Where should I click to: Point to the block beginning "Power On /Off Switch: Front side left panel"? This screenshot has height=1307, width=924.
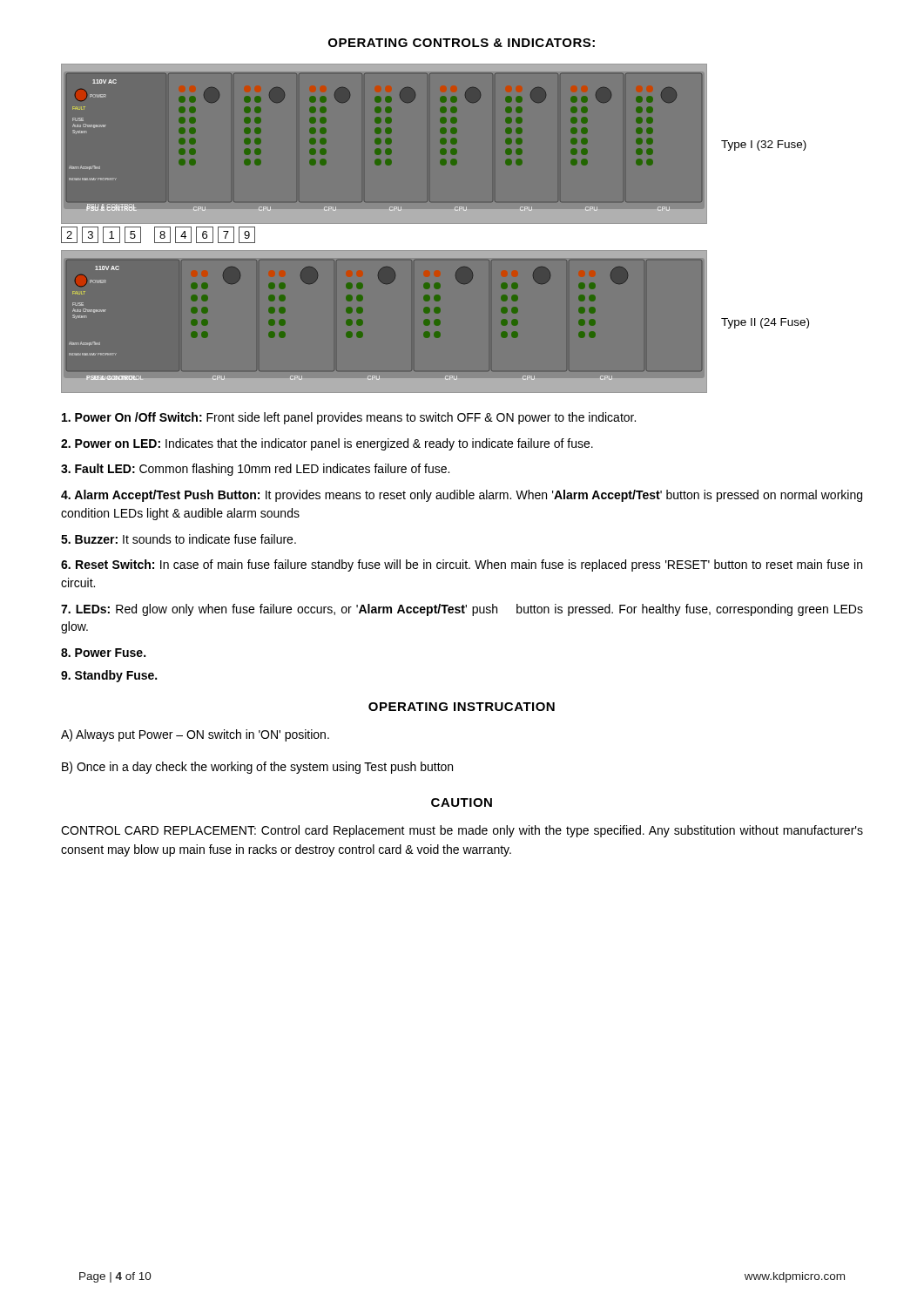tap(349, 417)
